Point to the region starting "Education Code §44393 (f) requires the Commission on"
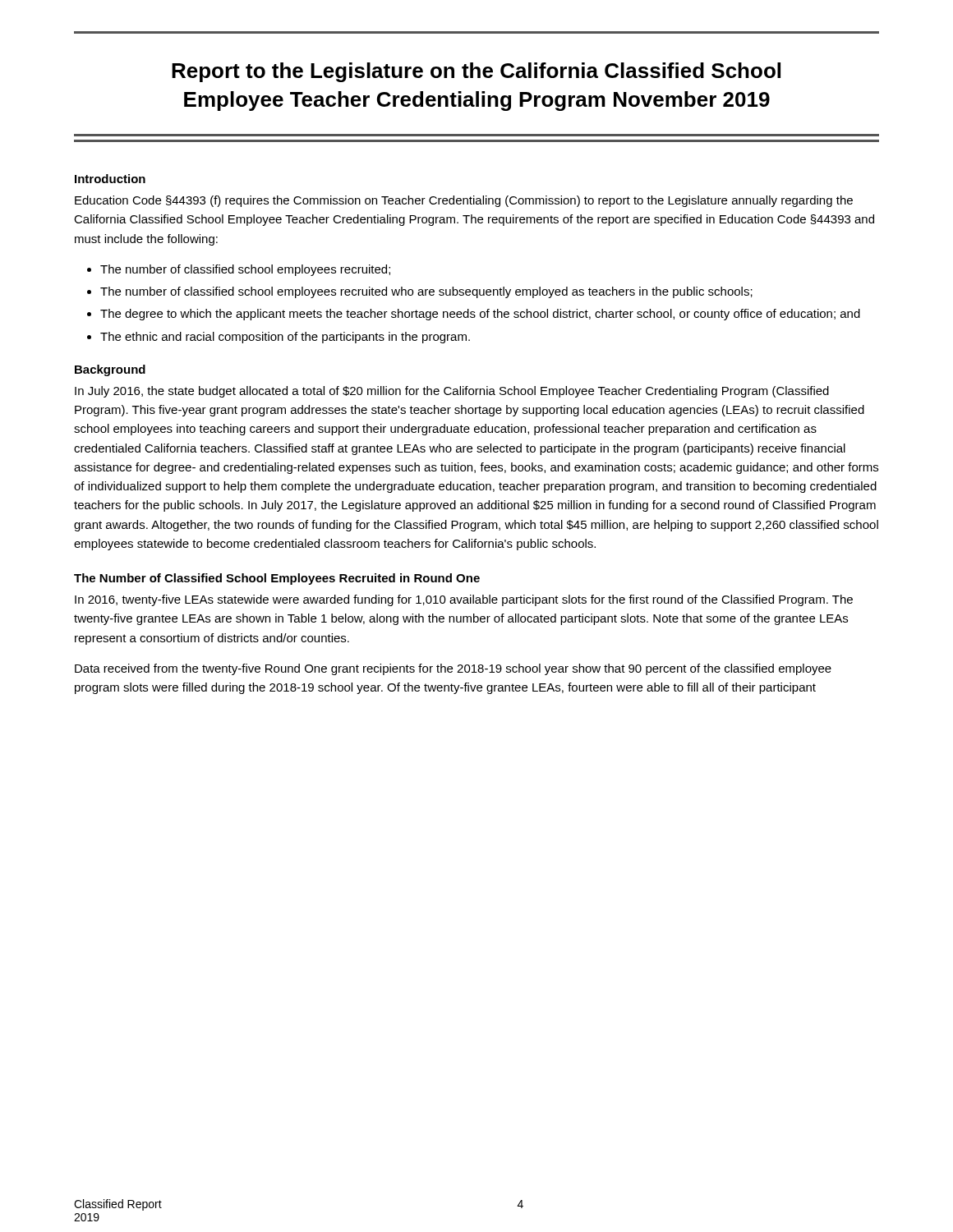953x1232 pixels. 474,219
